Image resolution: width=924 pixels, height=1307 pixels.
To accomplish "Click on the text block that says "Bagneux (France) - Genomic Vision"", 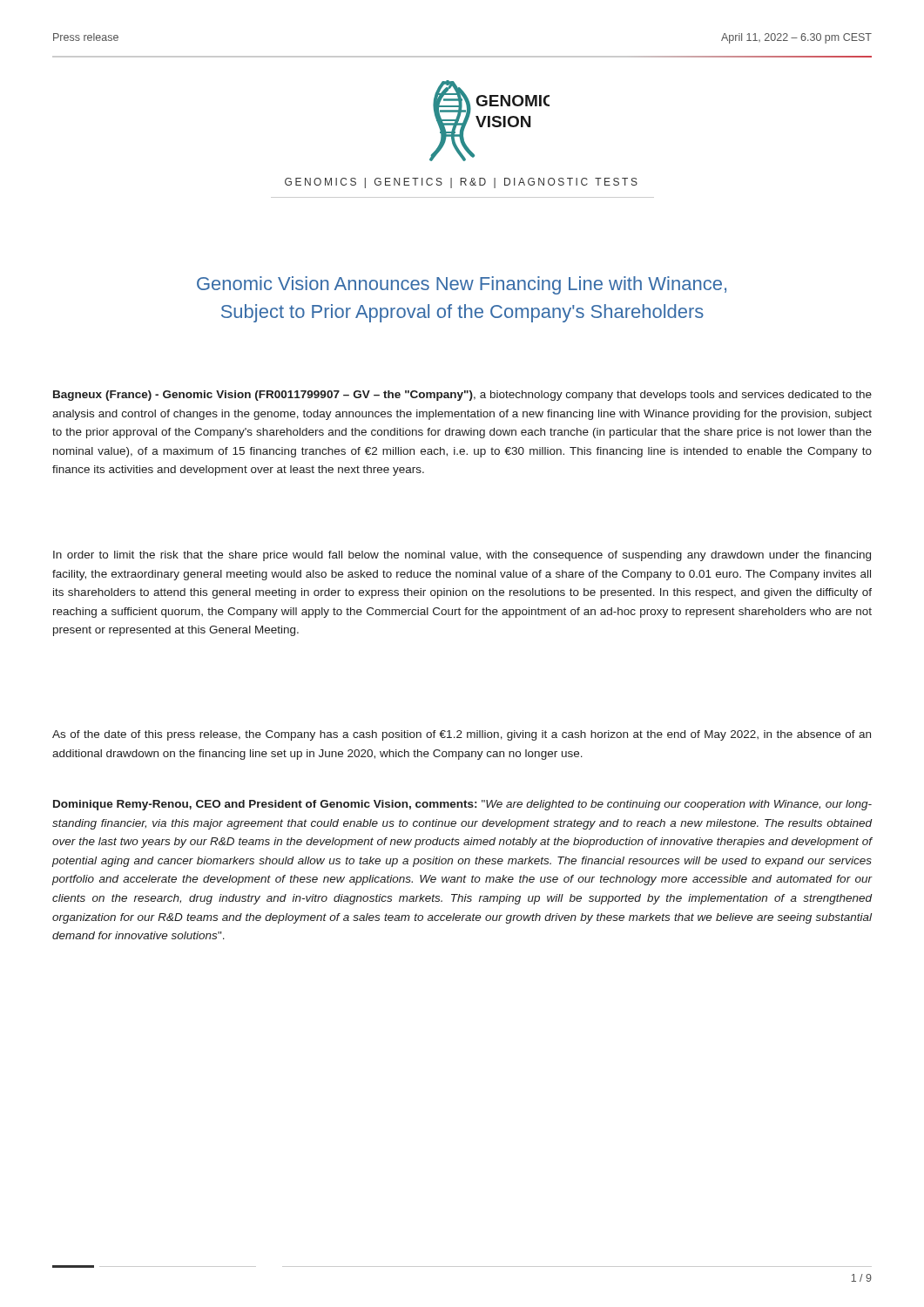I will 462,432.
